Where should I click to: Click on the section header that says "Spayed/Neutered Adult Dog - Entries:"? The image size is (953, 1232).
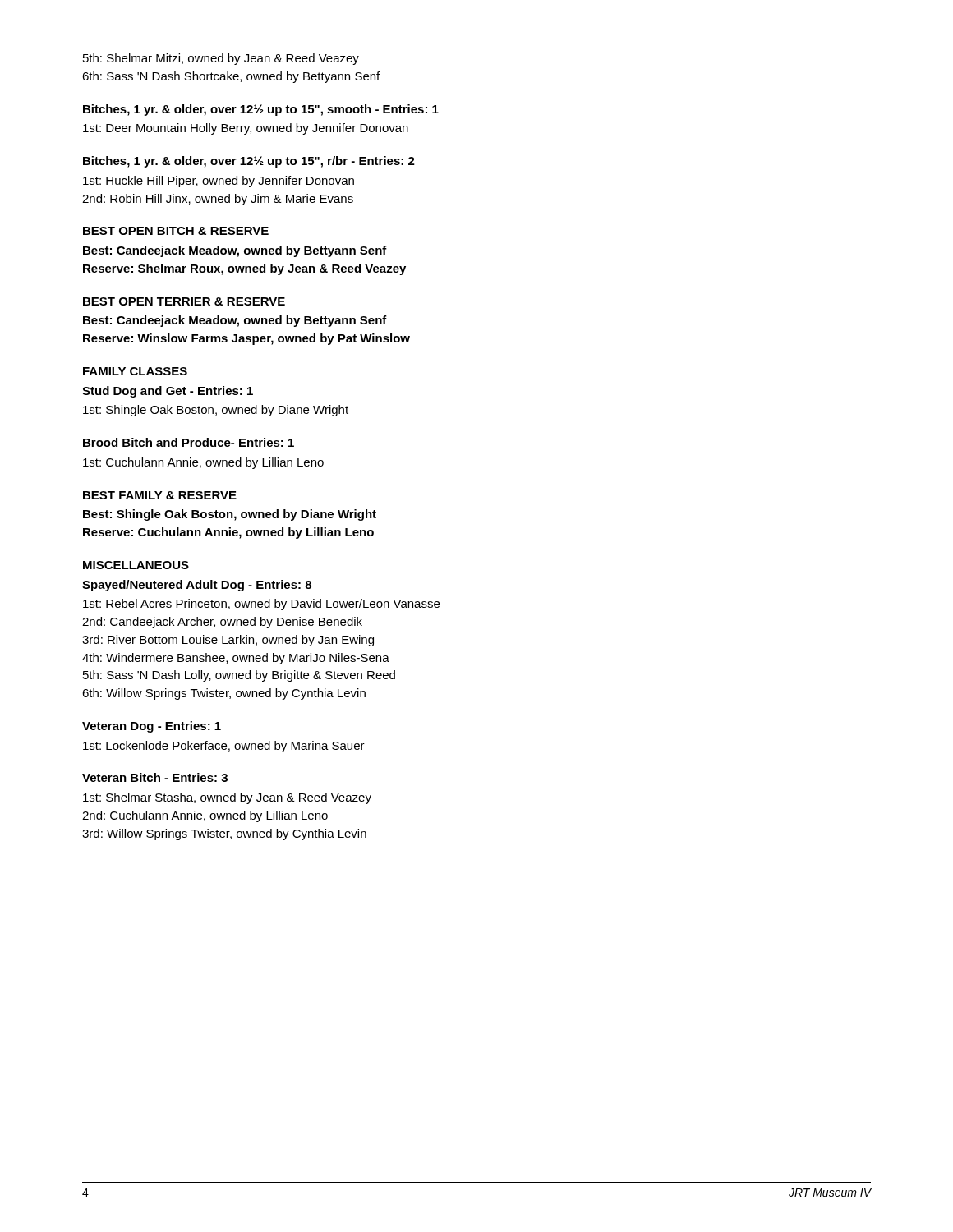tap(197, 584)
